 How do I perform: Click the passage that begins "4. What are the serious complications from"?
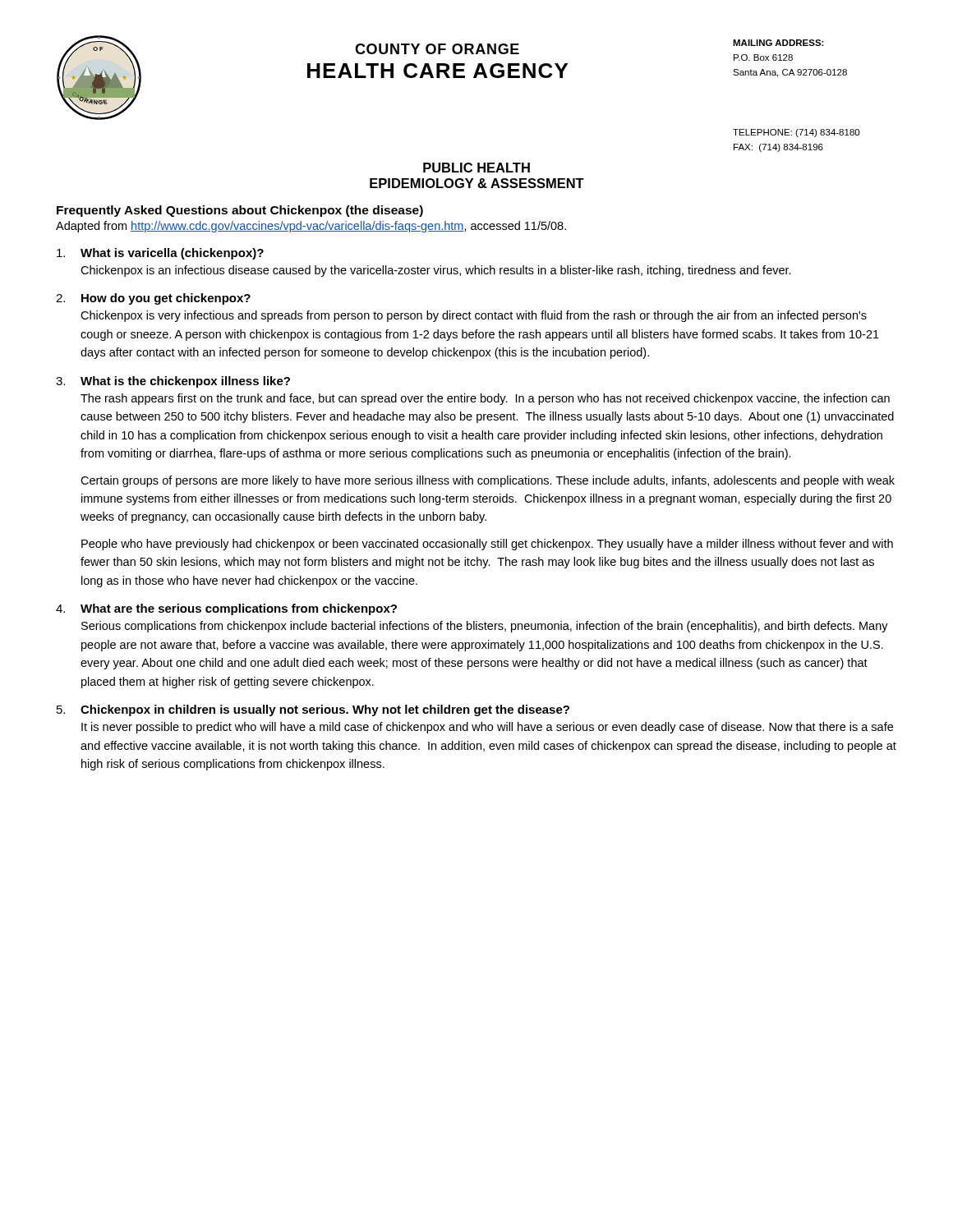tap(476, 646)
